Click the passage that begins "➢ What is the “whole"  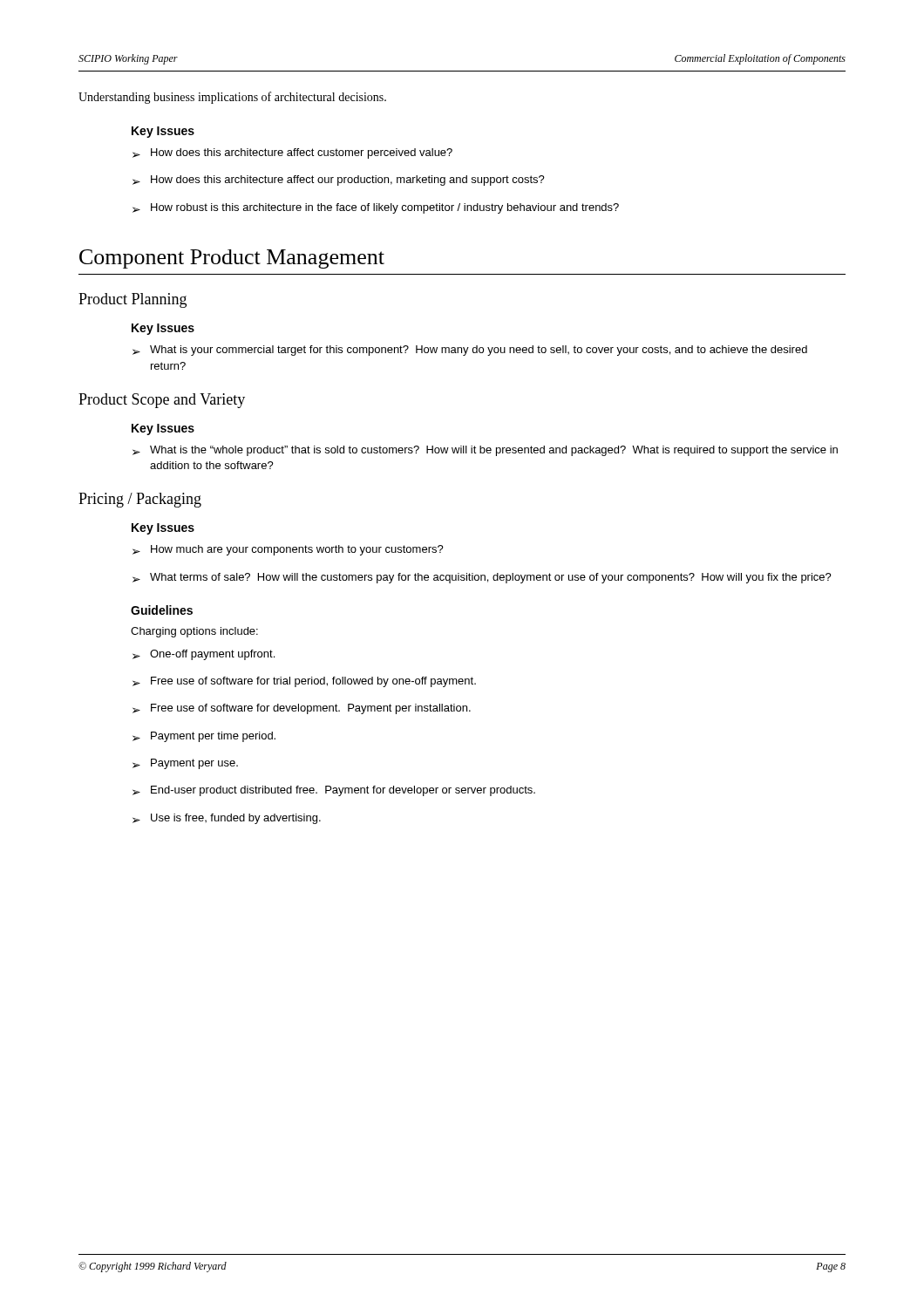click(488, 458)
